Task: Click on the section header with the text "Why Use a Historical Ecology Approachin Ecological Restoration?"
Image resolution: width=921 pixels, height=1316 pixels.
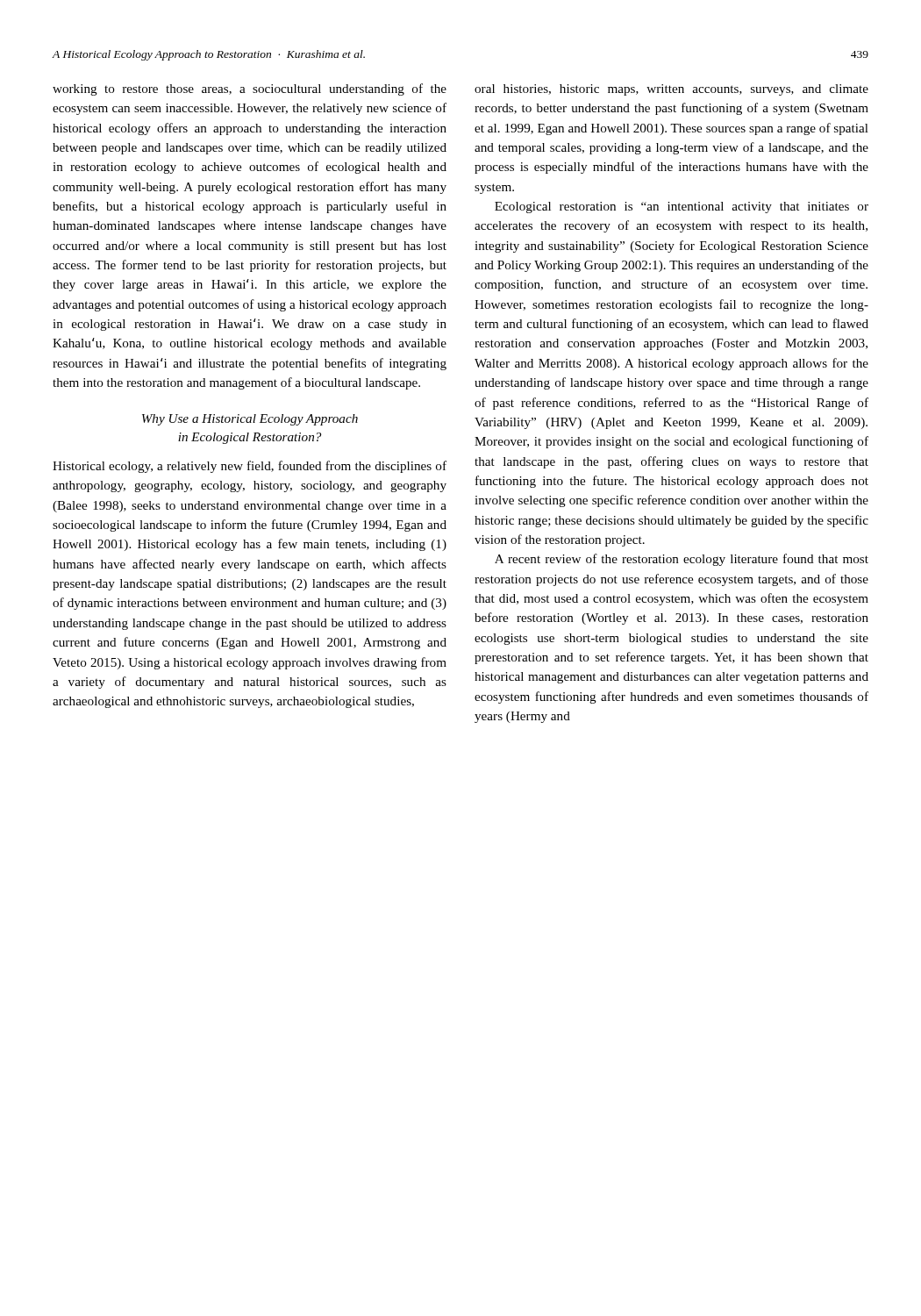Action: (x=250, y=427)
